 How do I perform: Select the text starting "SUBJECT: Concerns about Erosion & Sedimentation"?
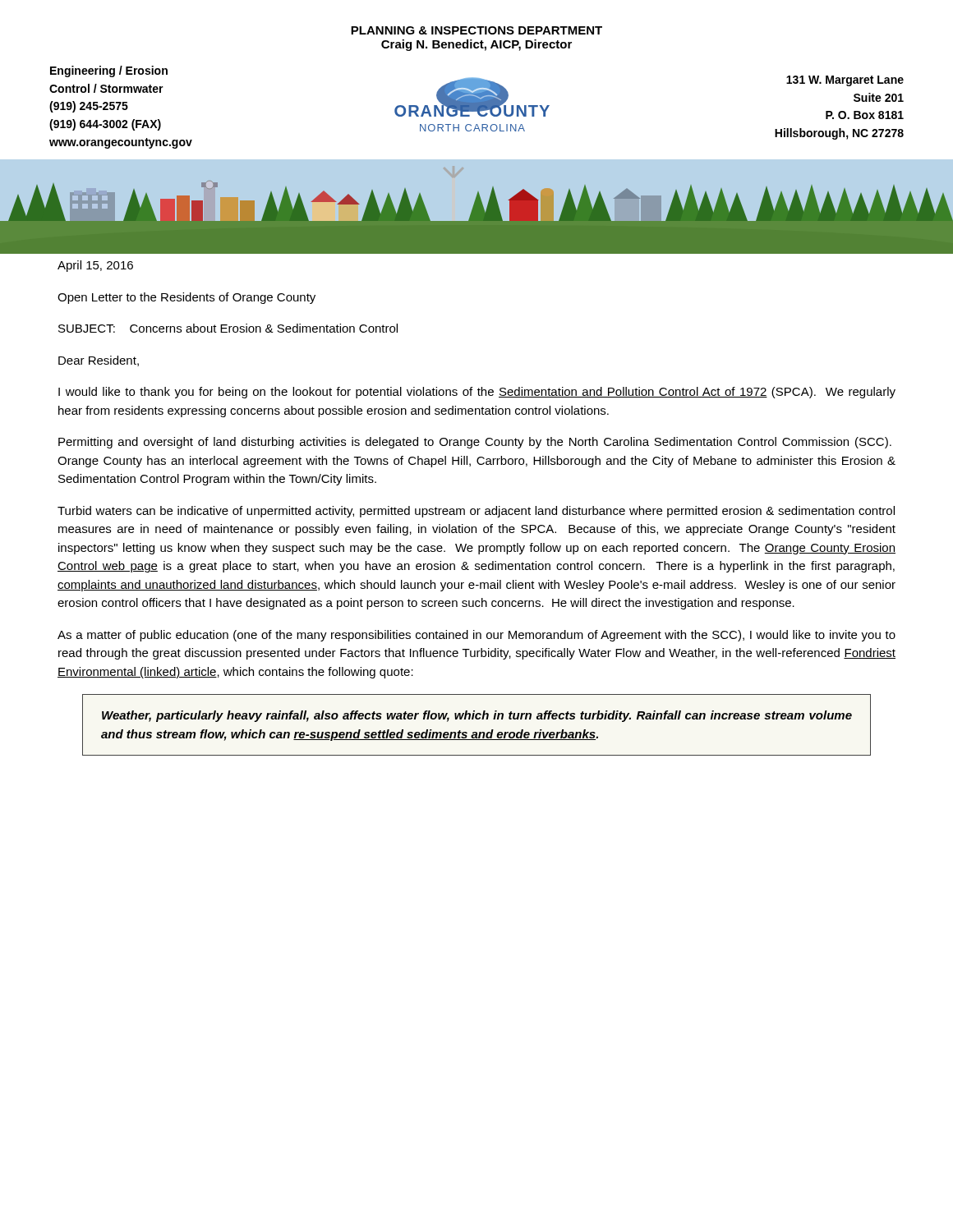[x=228, y=329]
